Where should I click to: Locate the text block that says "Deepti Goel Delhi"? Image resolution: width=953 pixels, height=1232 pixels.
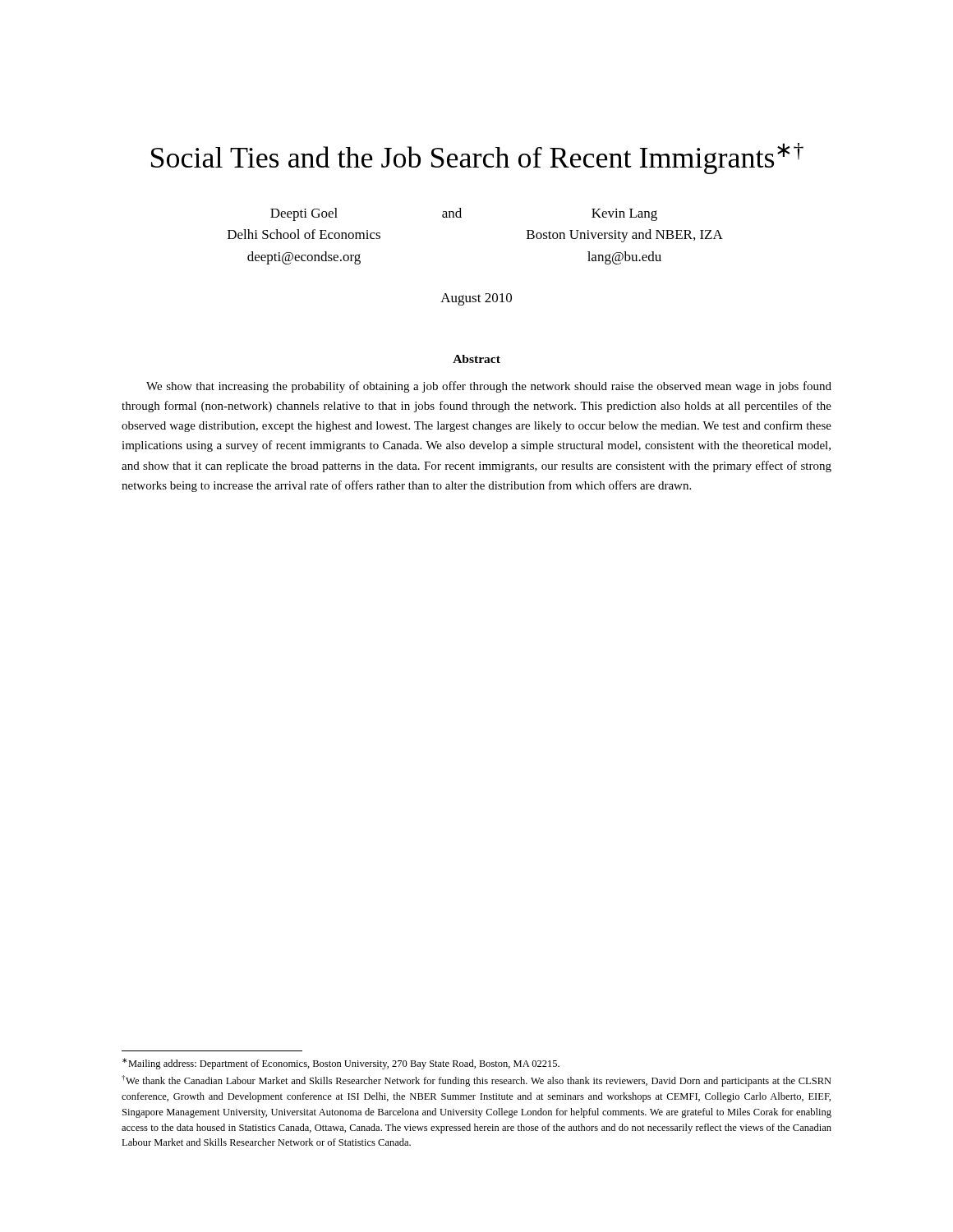pyautogui.click(x=464, y=214)
